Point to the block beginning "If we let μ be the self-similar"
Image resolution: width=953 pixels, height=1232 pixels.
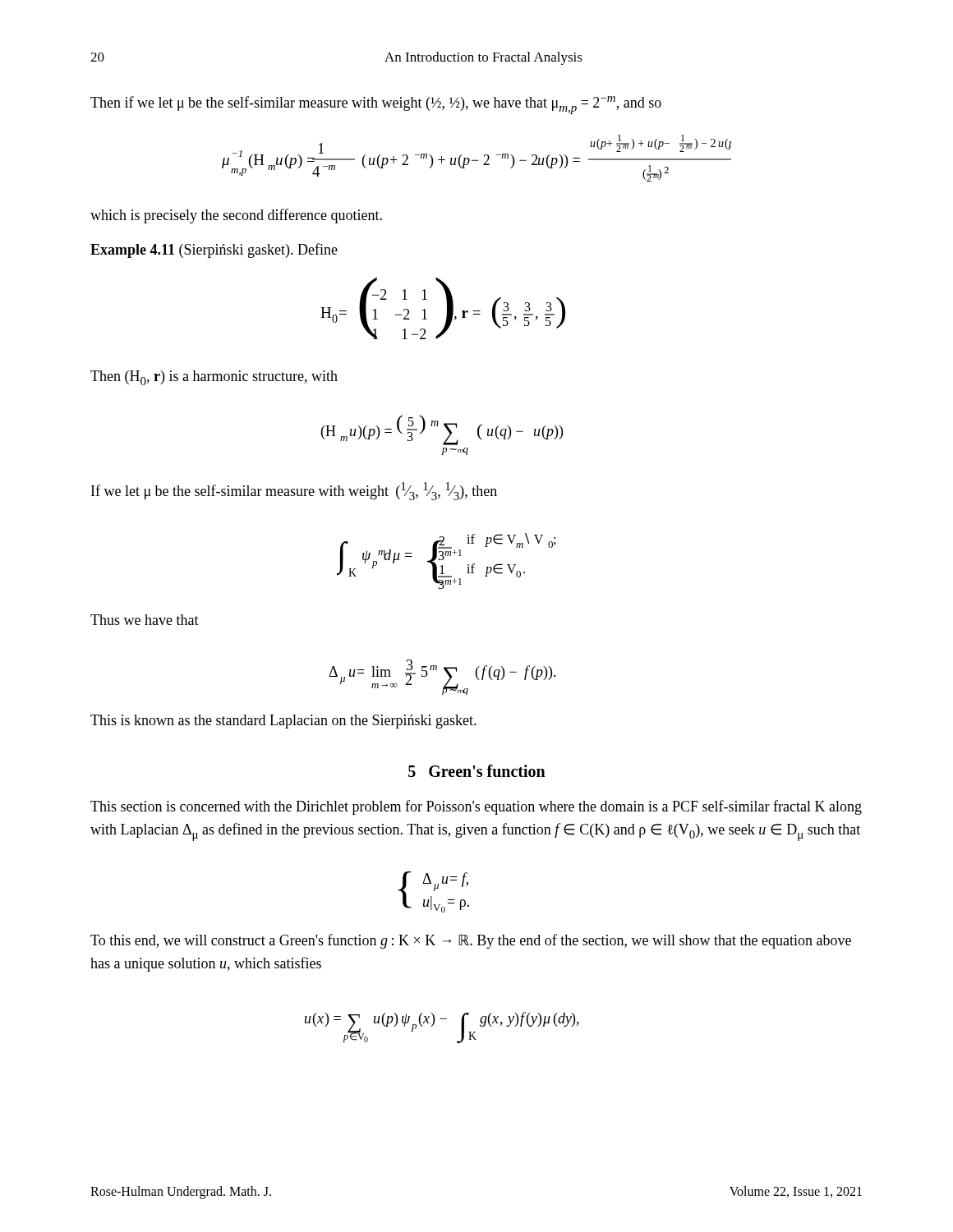[x=476, y=492]
